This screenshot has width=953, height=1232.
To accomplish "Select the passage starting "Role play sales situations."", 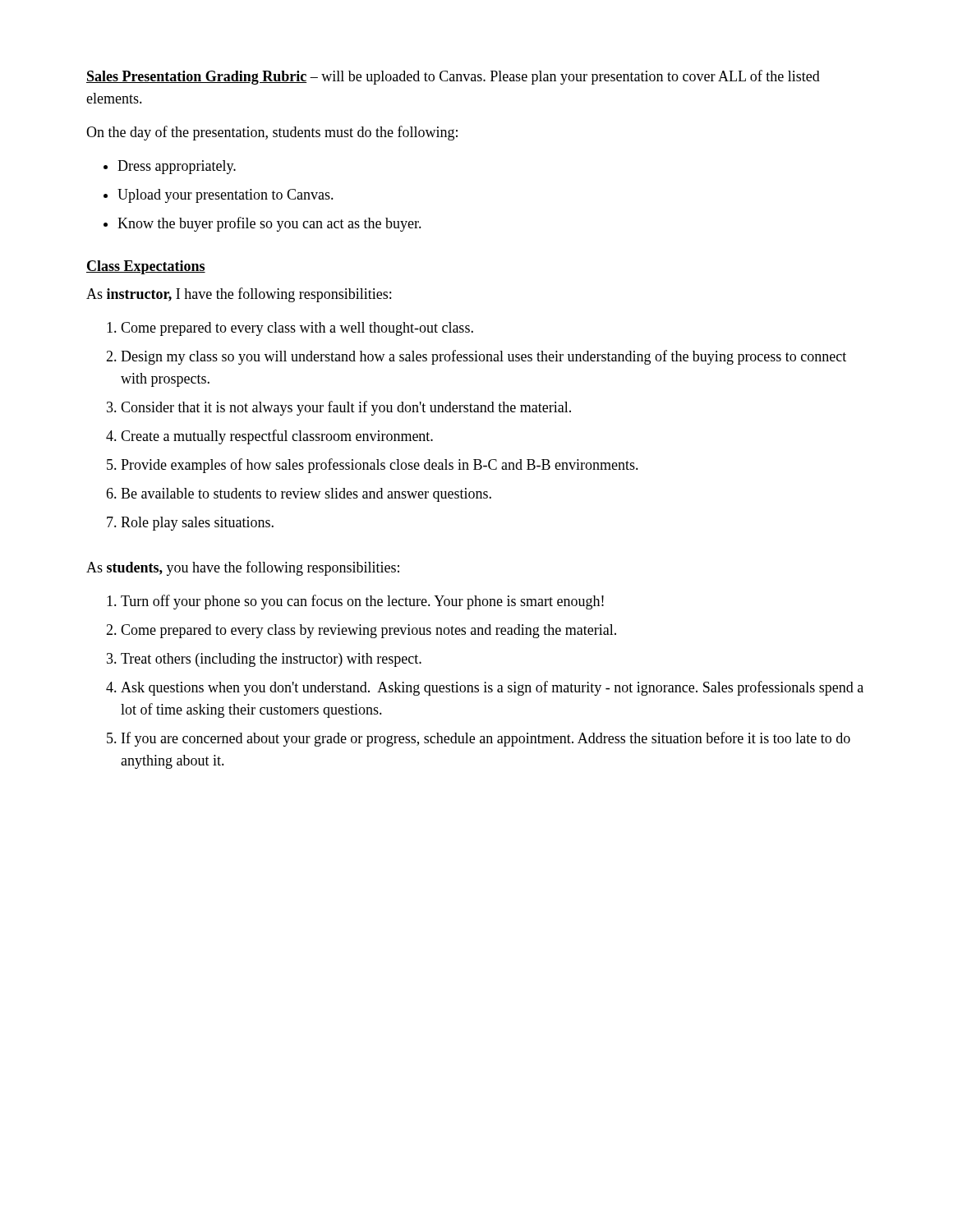I will pyautogui.click(x=198, y=522).
